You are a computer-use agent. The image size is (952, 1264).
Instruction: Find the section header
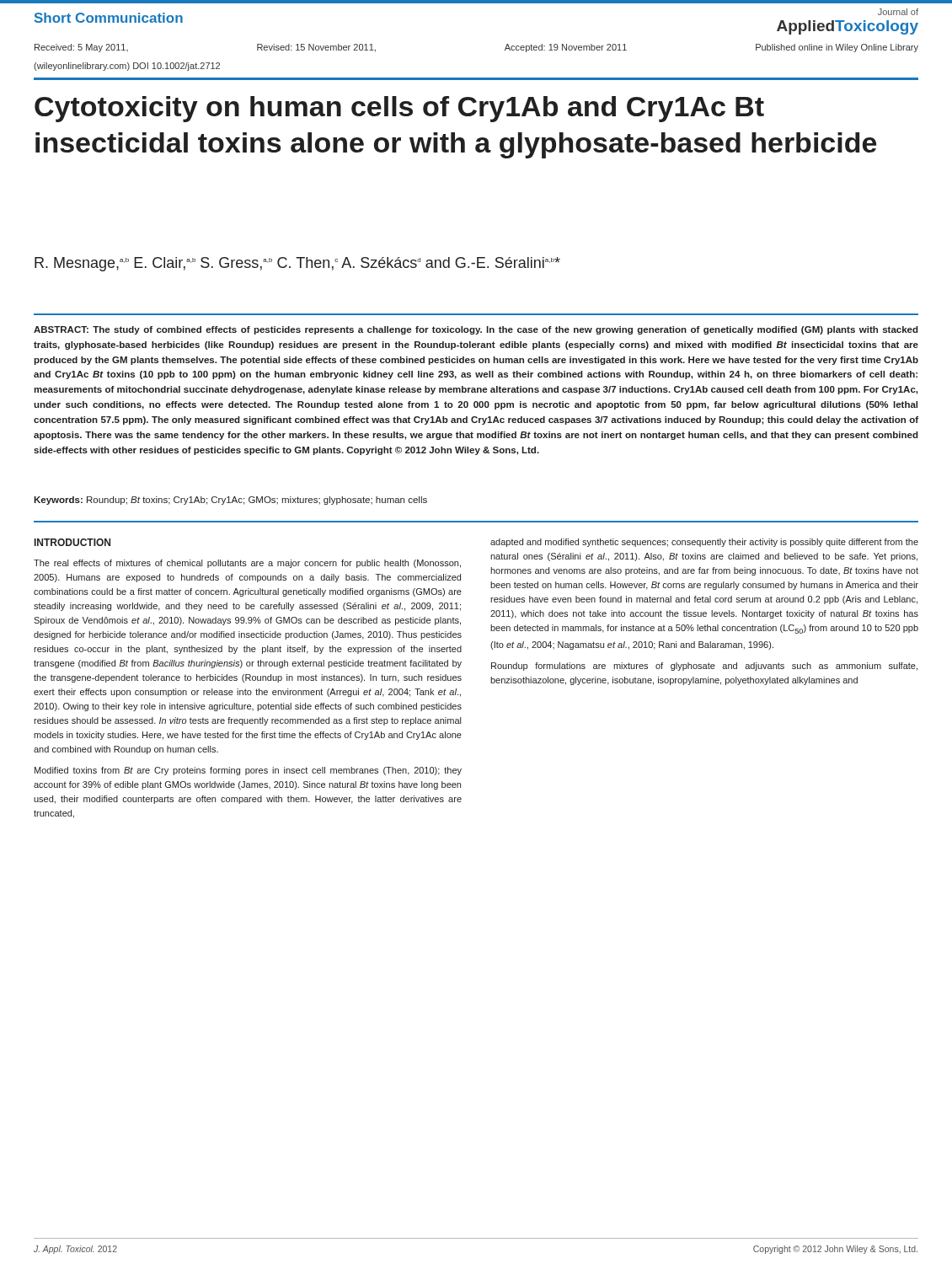(x=72, y=543)
